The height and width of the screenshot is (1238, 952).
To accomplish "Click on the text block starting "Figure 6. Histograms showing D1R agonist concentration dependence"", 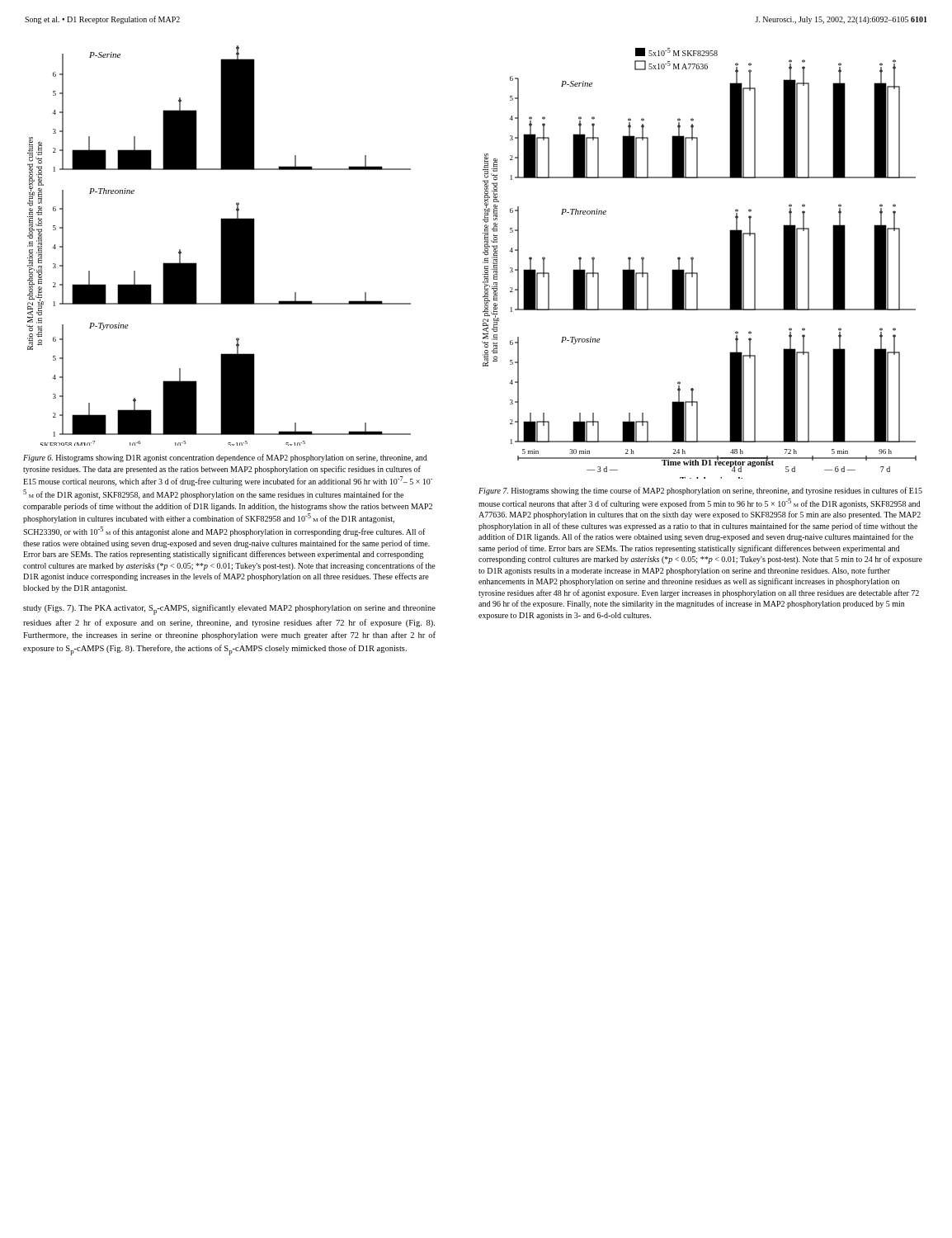I will point(229,523).
